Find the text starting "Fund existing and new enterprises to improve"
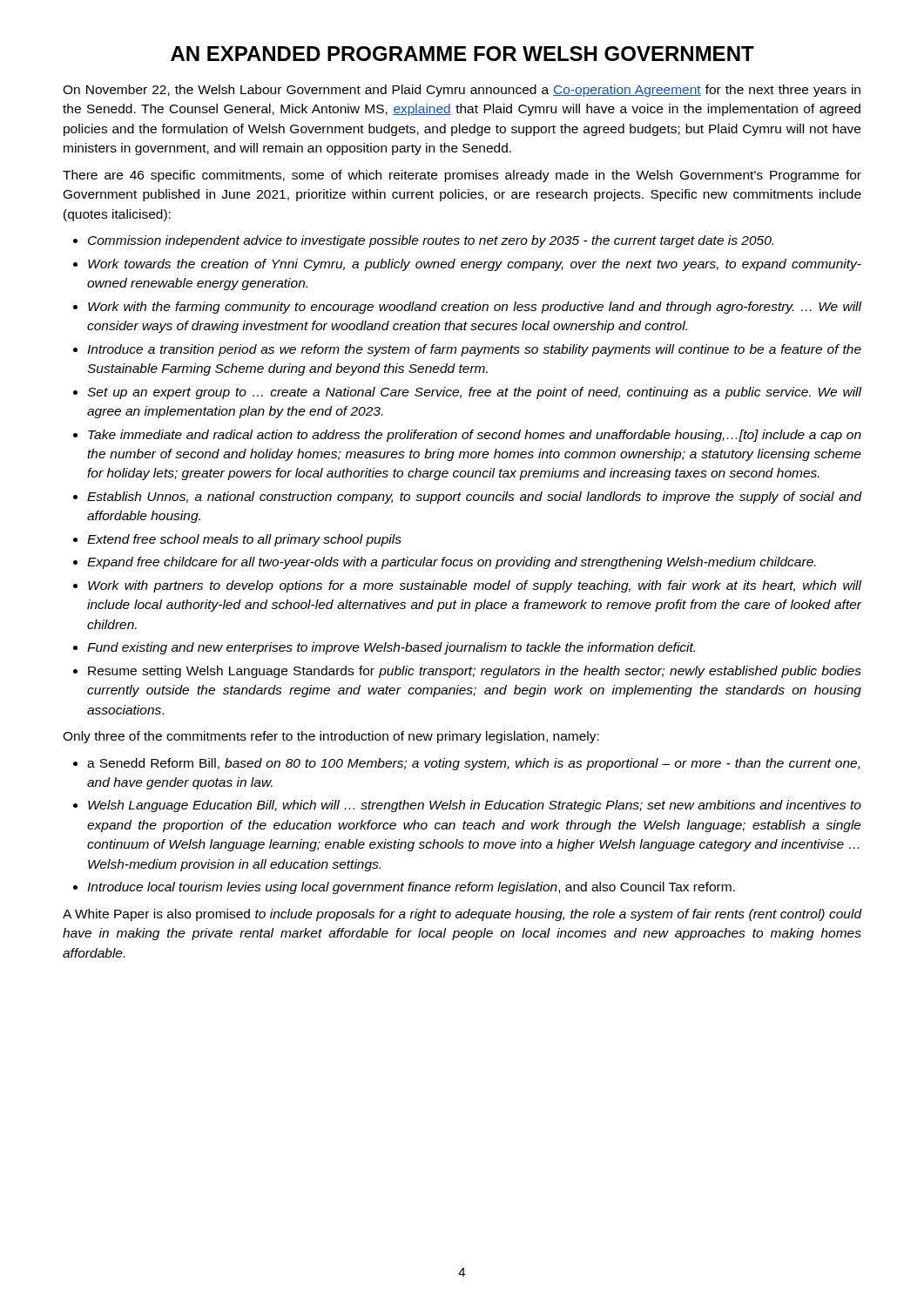924x1307 pixels. pyautogui.click(x=392, y=647)
